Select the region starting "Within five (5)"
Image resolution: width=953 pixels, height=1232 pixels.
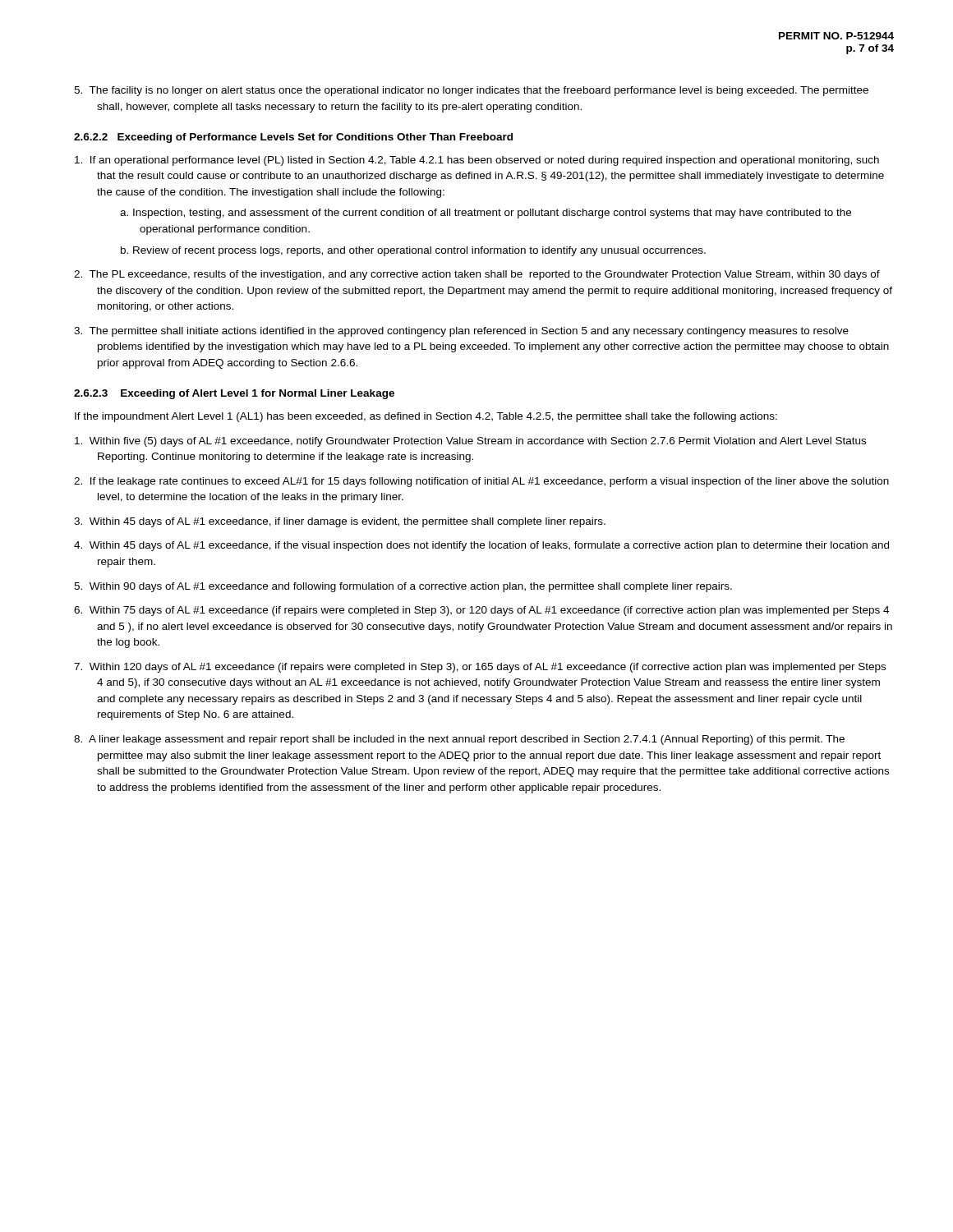[x=470, y=448]
